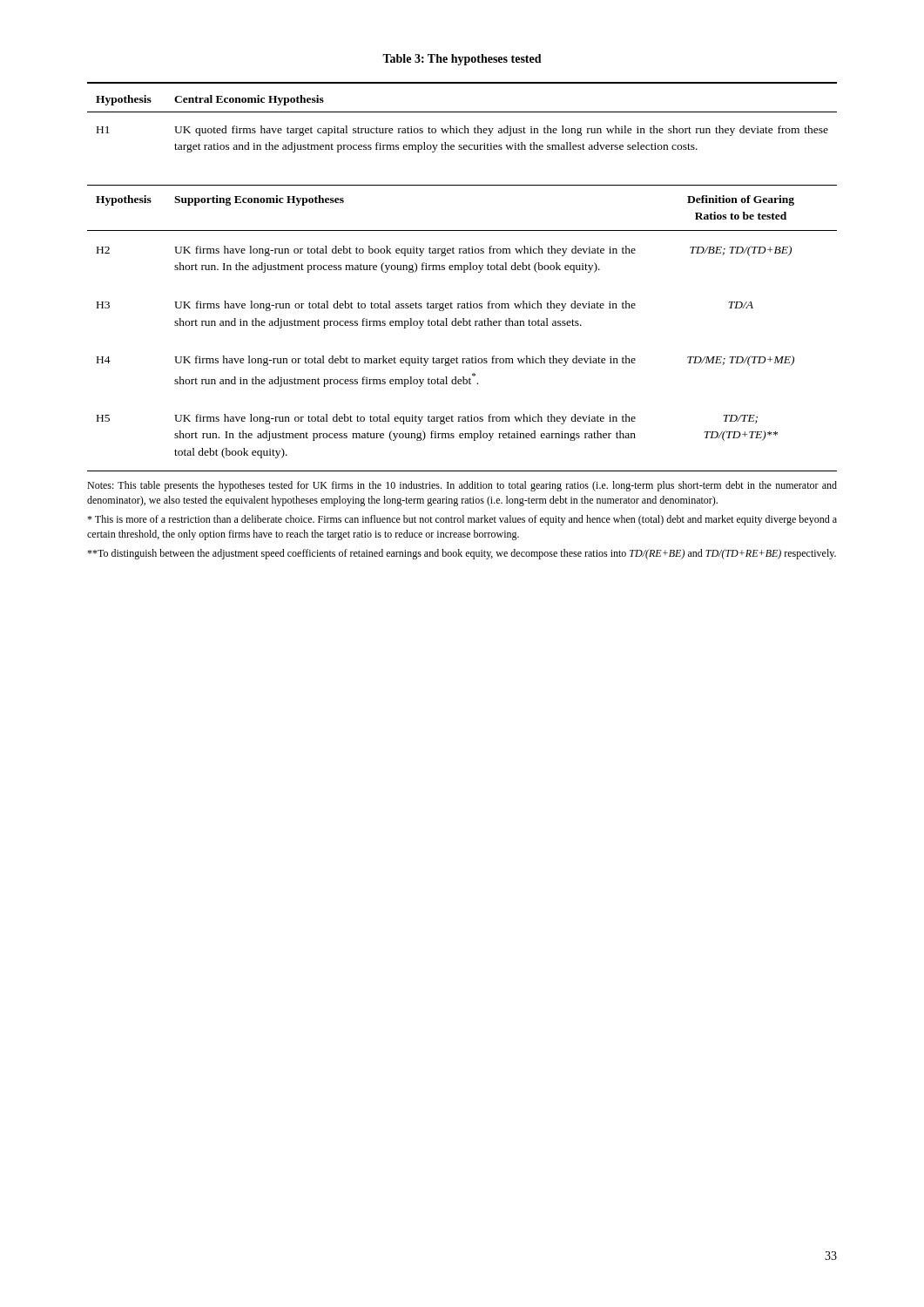Click on the title containing "Table 3: The hypotheses tested"
Image resolution: width=924 pixels, height=1307 pixels.
click(462, 59)
